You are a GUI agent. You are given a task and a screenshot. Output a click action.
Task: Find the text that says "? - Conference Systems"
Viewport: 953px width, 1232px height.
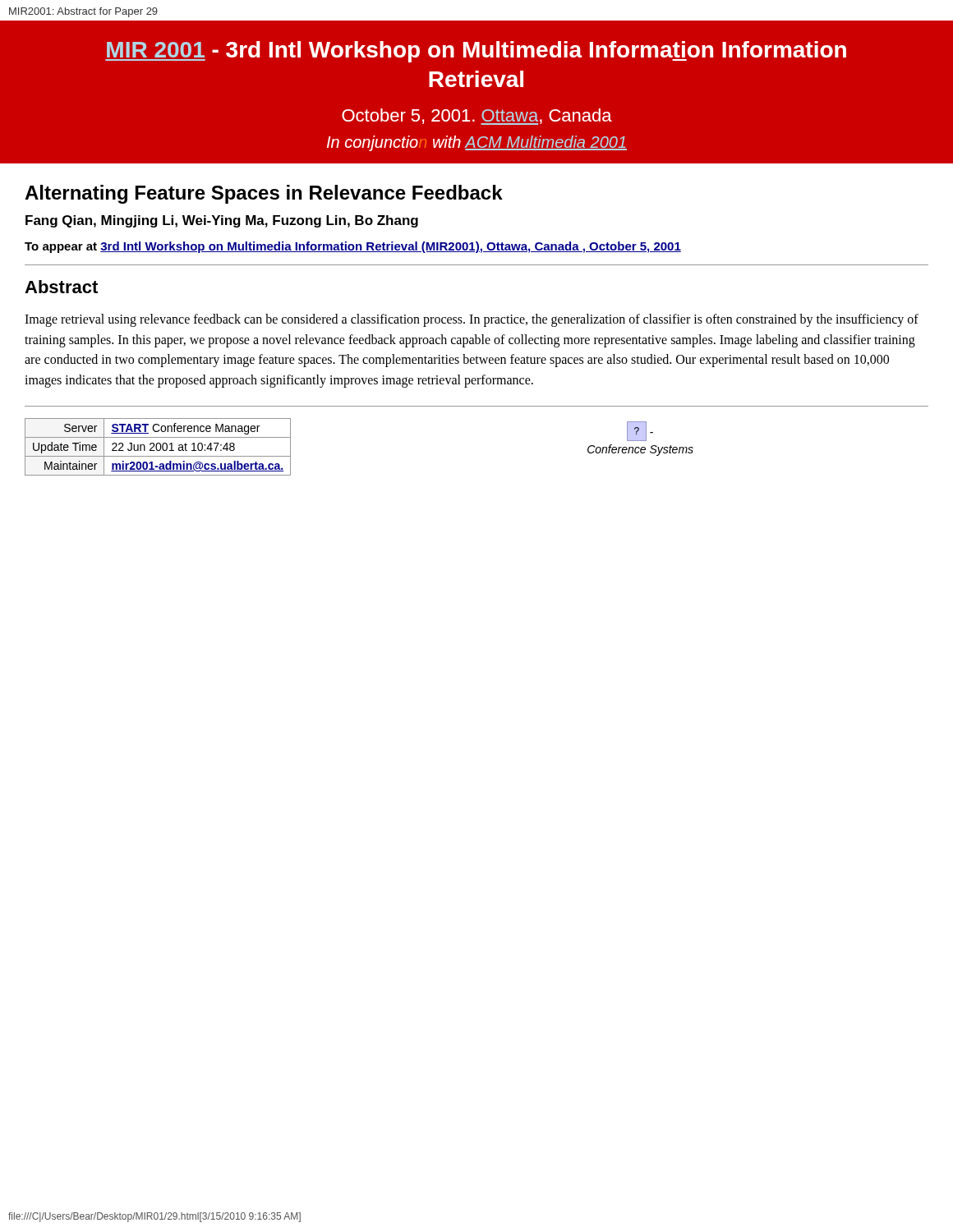pyautogui.click(x=640, y=439)
